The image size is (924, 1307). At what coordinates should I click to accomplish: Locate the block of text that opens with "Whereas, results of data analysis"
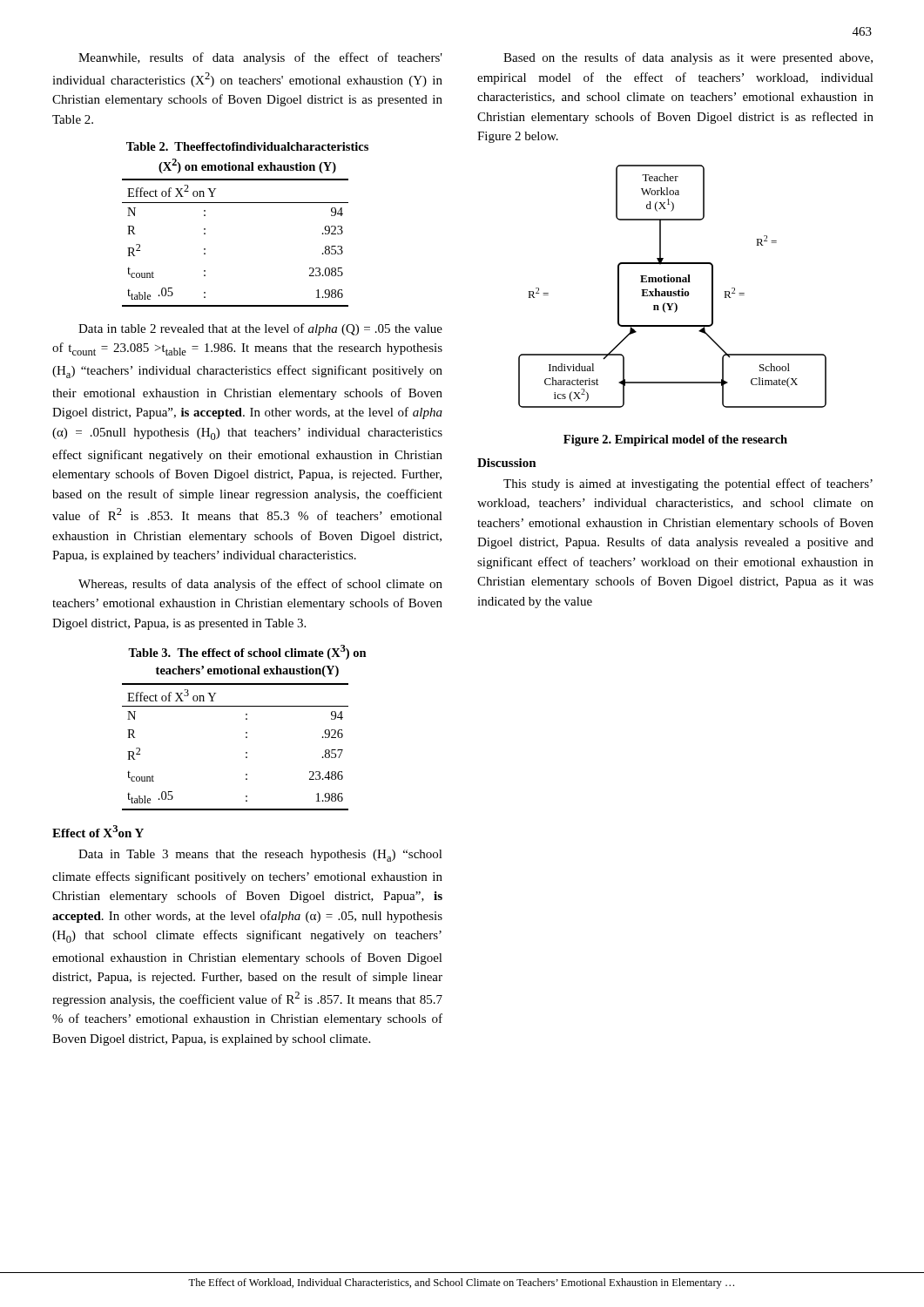(247, 603)
